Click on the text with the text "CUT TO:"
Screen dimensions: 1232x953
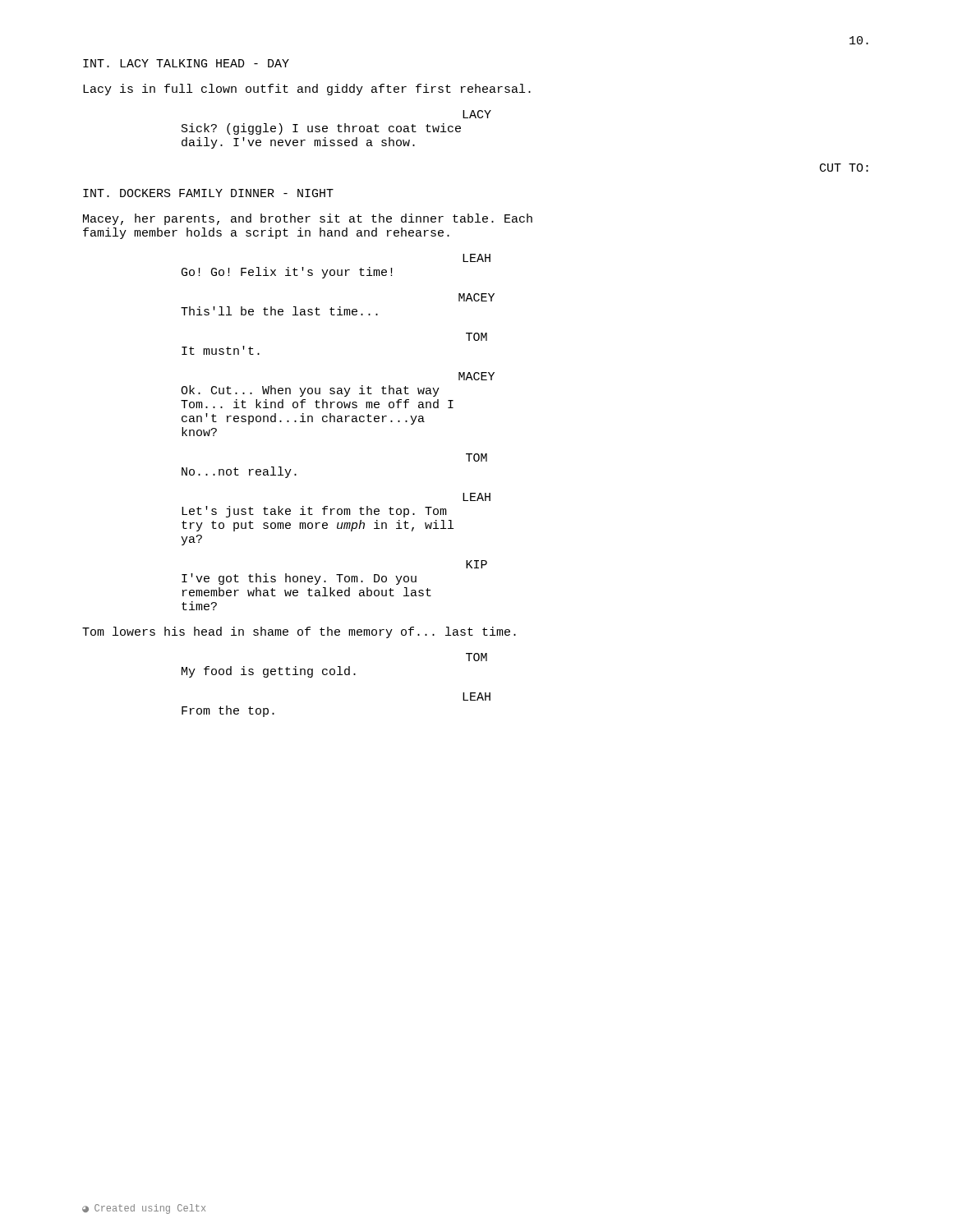pyautogui.click(x=845, y=169)
